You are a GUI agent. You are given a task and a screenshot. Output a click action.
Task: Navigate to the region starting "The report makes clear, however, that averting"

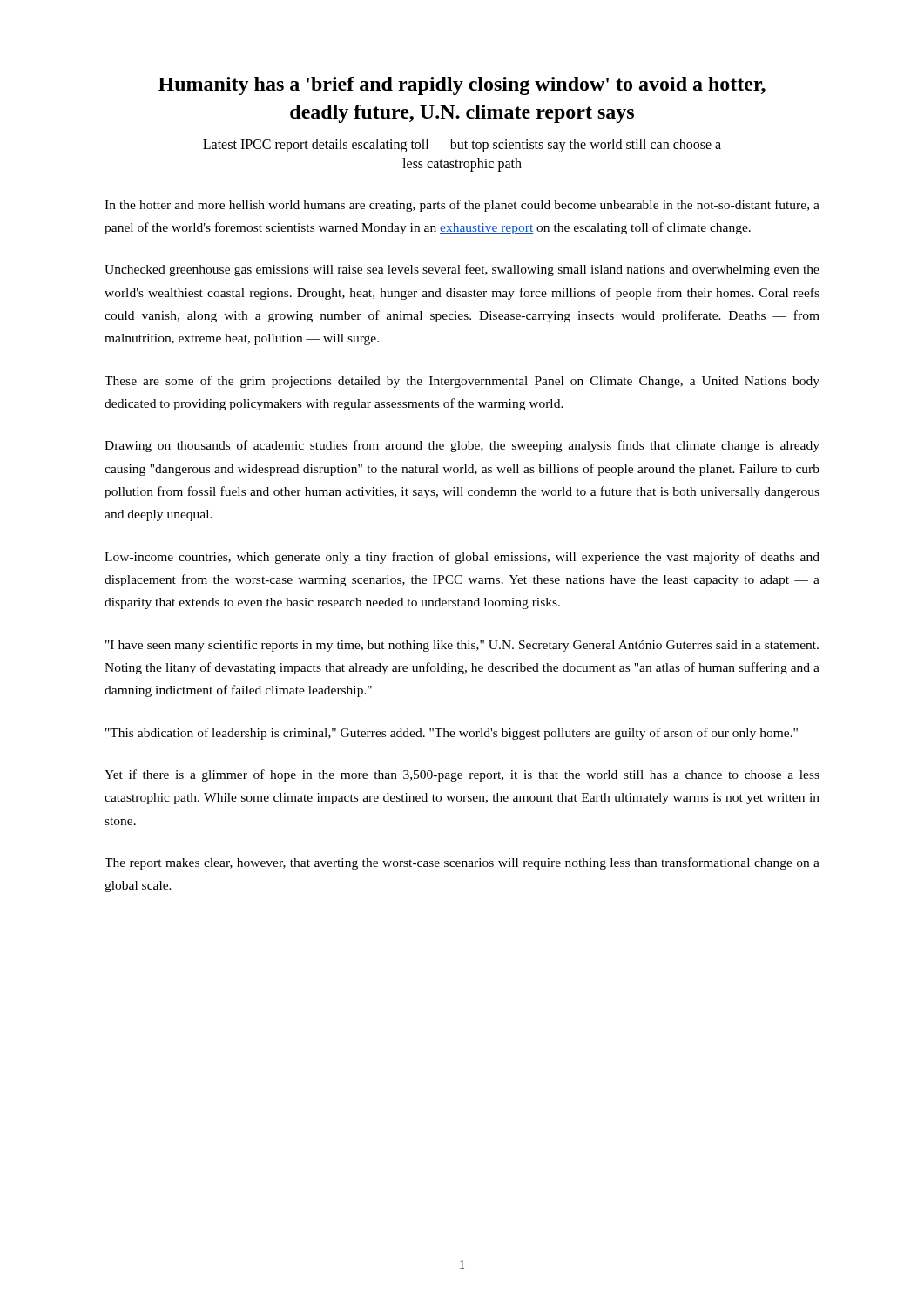[x=462, y=874]
